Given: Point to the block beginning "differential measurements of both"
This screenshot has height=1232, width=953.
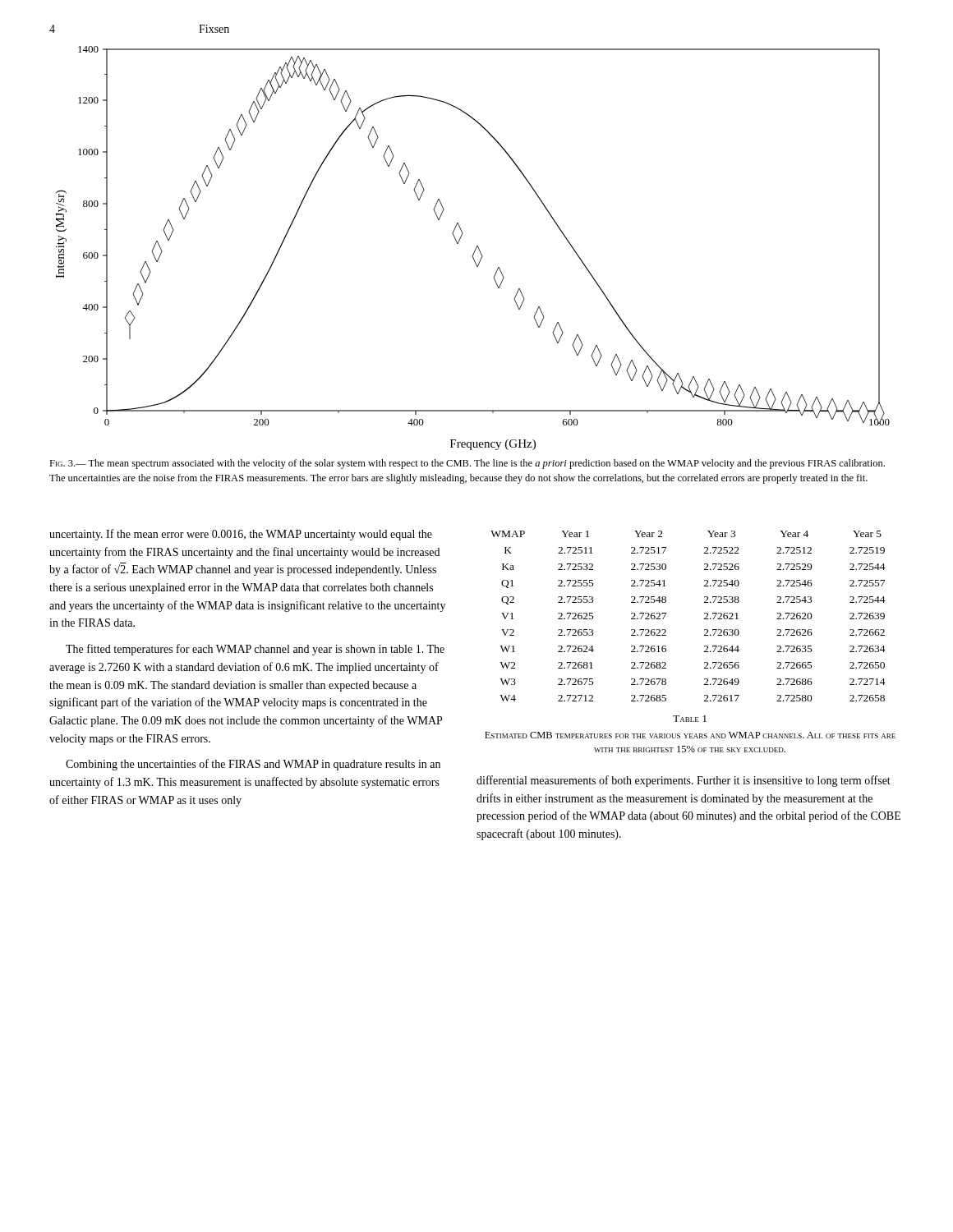Looking at the screenshot, I should pos(690,808).
